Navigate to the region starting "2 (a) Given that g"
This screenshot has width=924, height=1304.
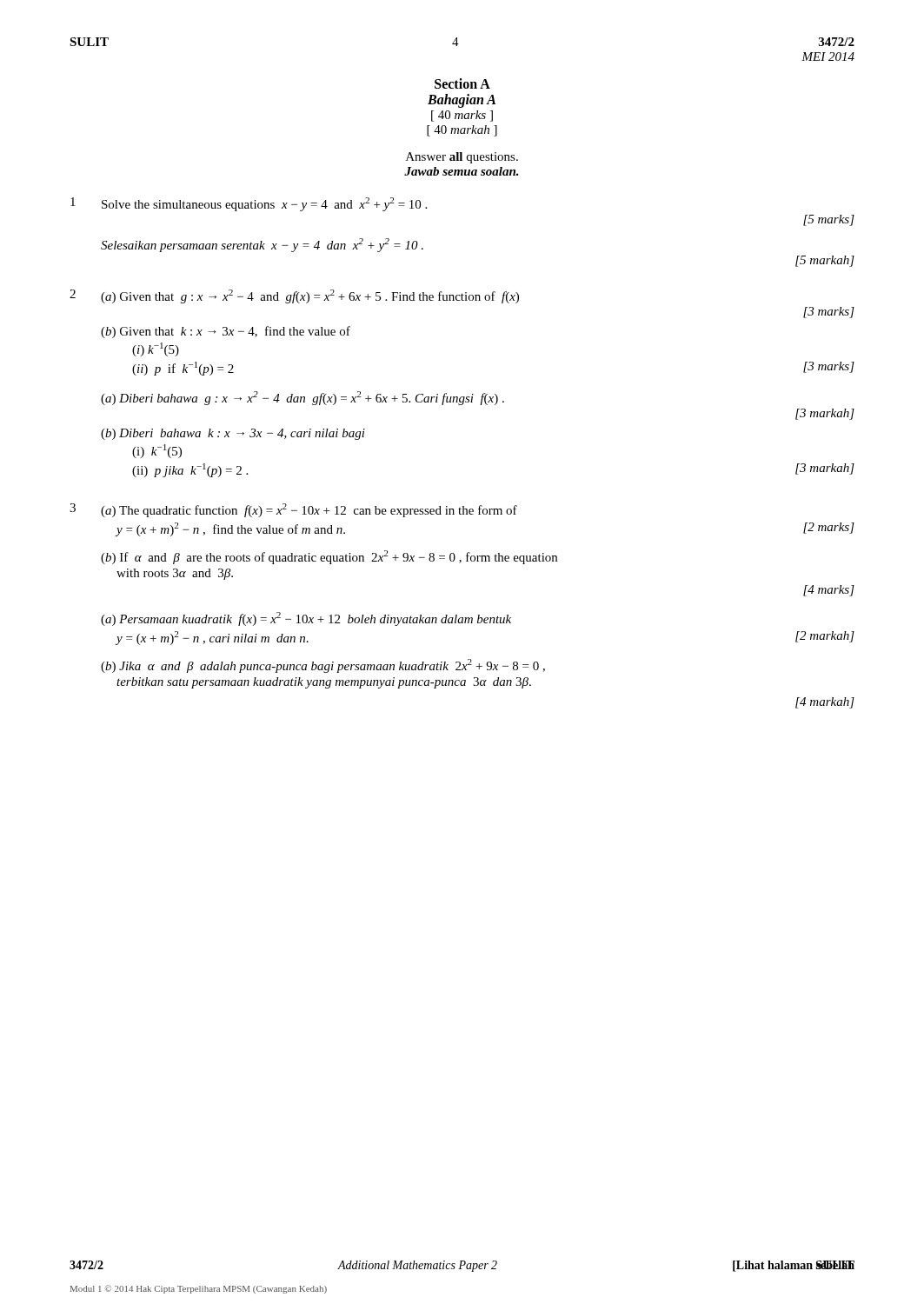[294, 296]
